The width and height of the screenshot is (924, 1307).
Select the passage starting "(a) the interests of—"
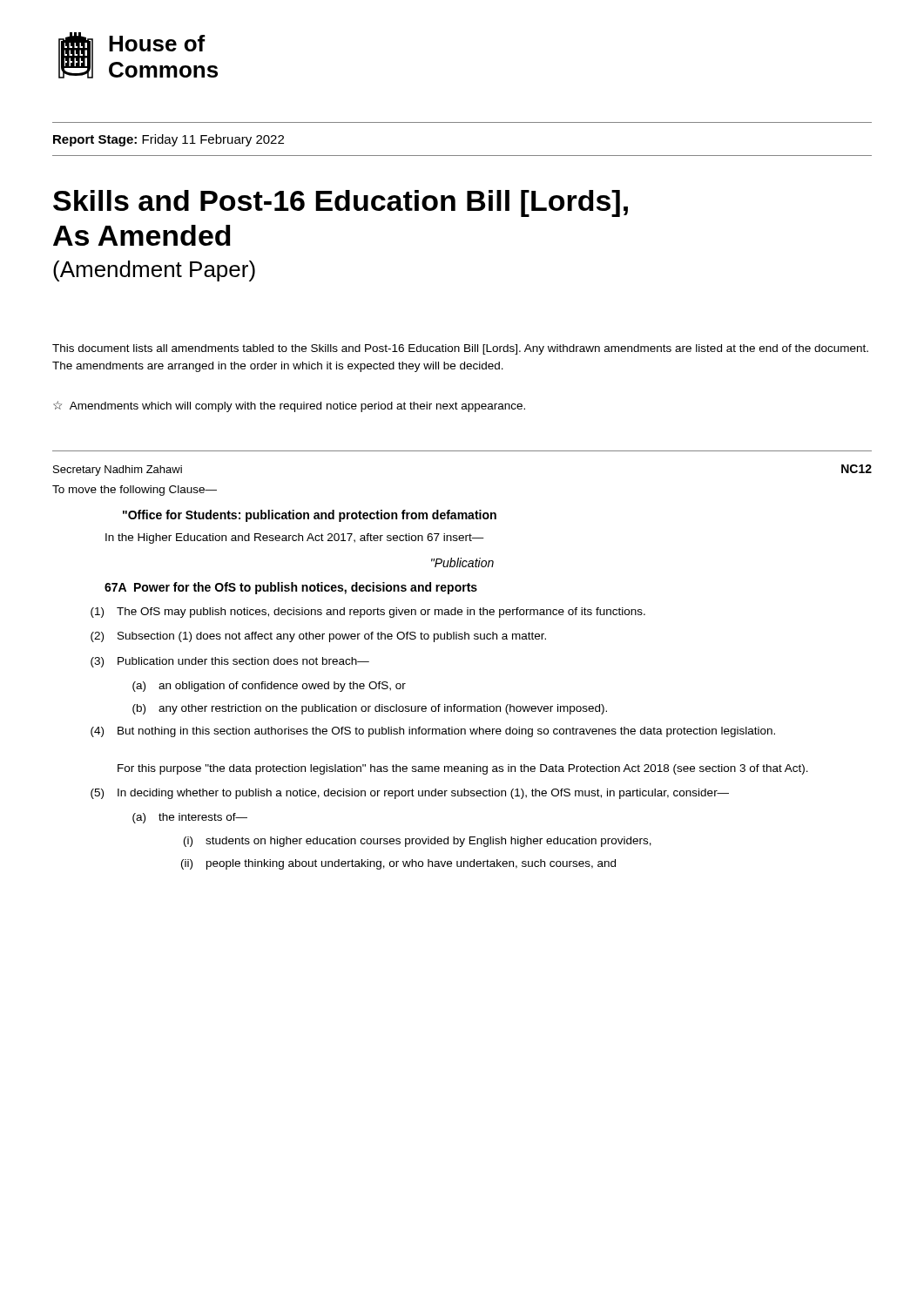[190, 818]
